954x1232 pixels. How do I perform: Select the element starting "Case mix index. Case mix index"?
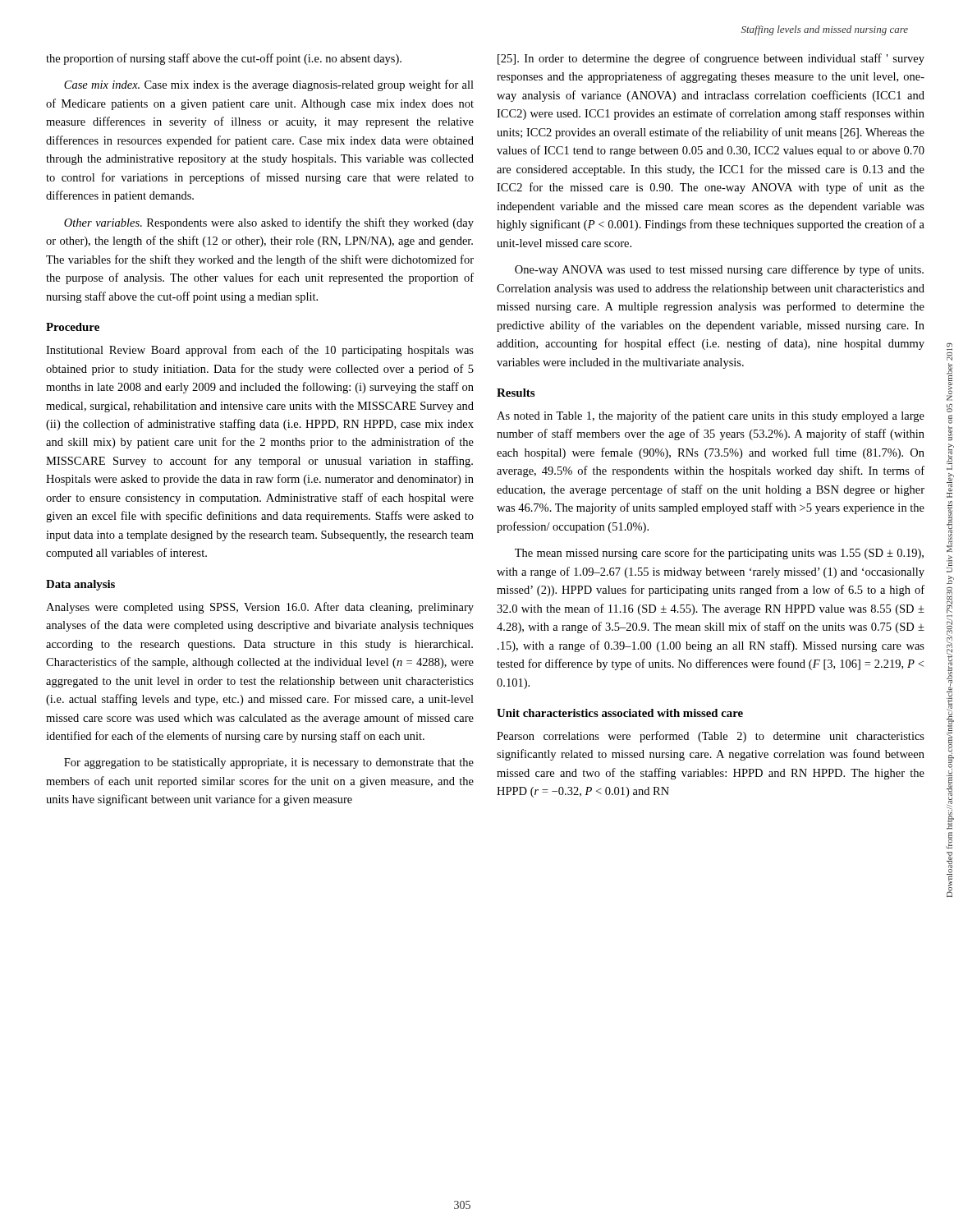(x=260, y=140)
